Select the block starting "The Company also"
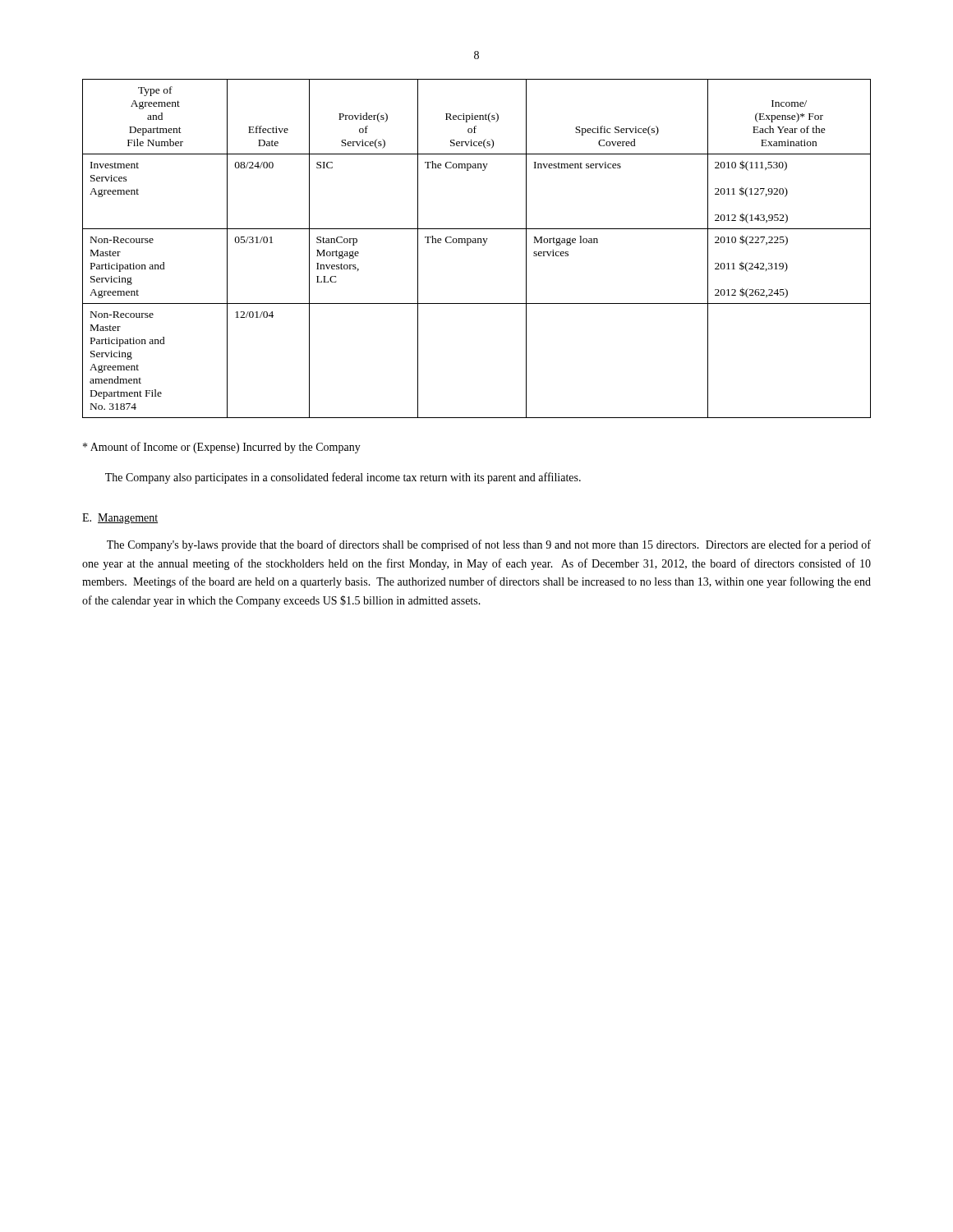Viewport: 953px width, 1232px height. [332, 478]
